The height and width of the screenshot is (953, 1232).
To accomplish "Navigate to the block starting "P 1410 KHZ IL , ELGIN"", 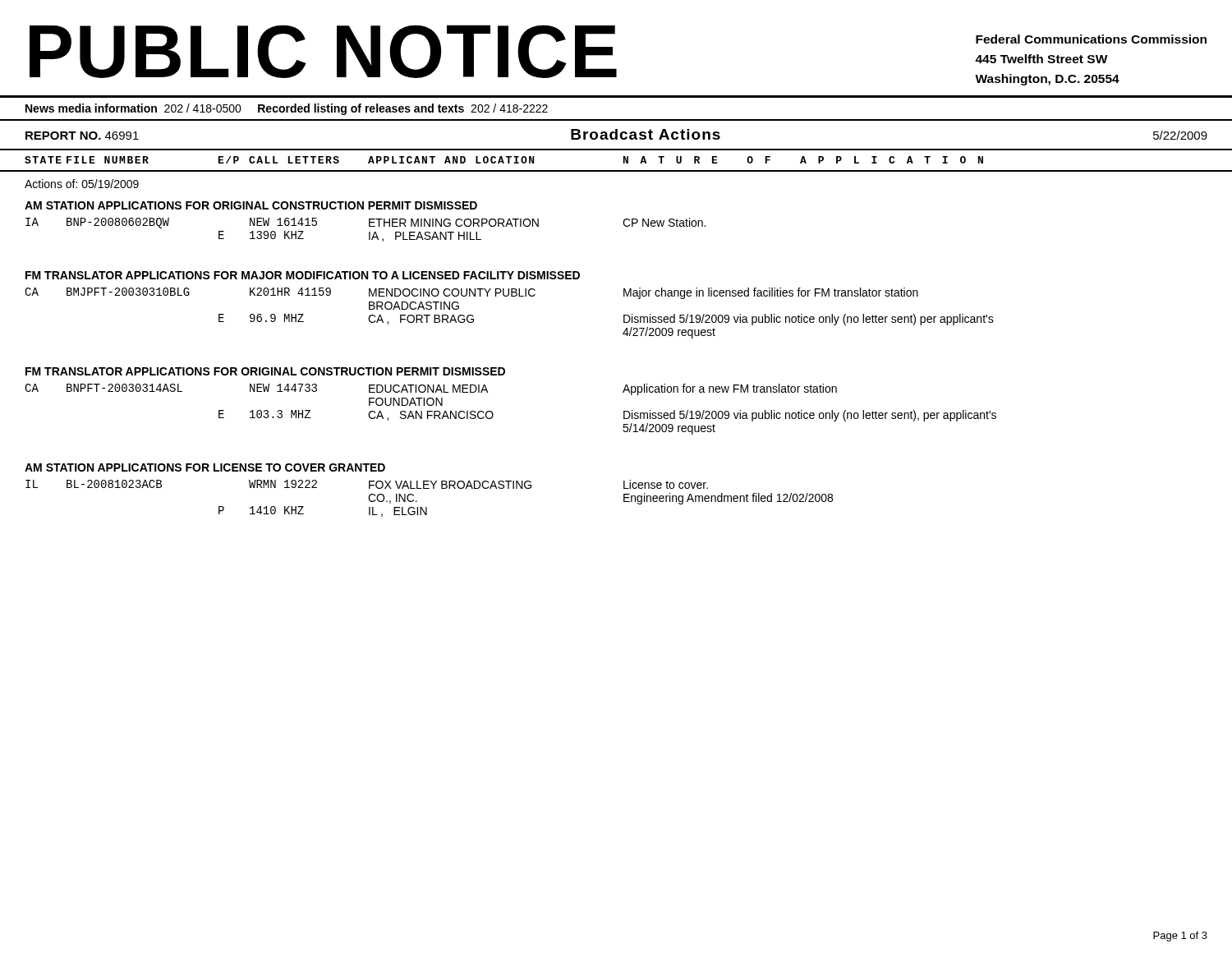I will click(x=420, y=511).
